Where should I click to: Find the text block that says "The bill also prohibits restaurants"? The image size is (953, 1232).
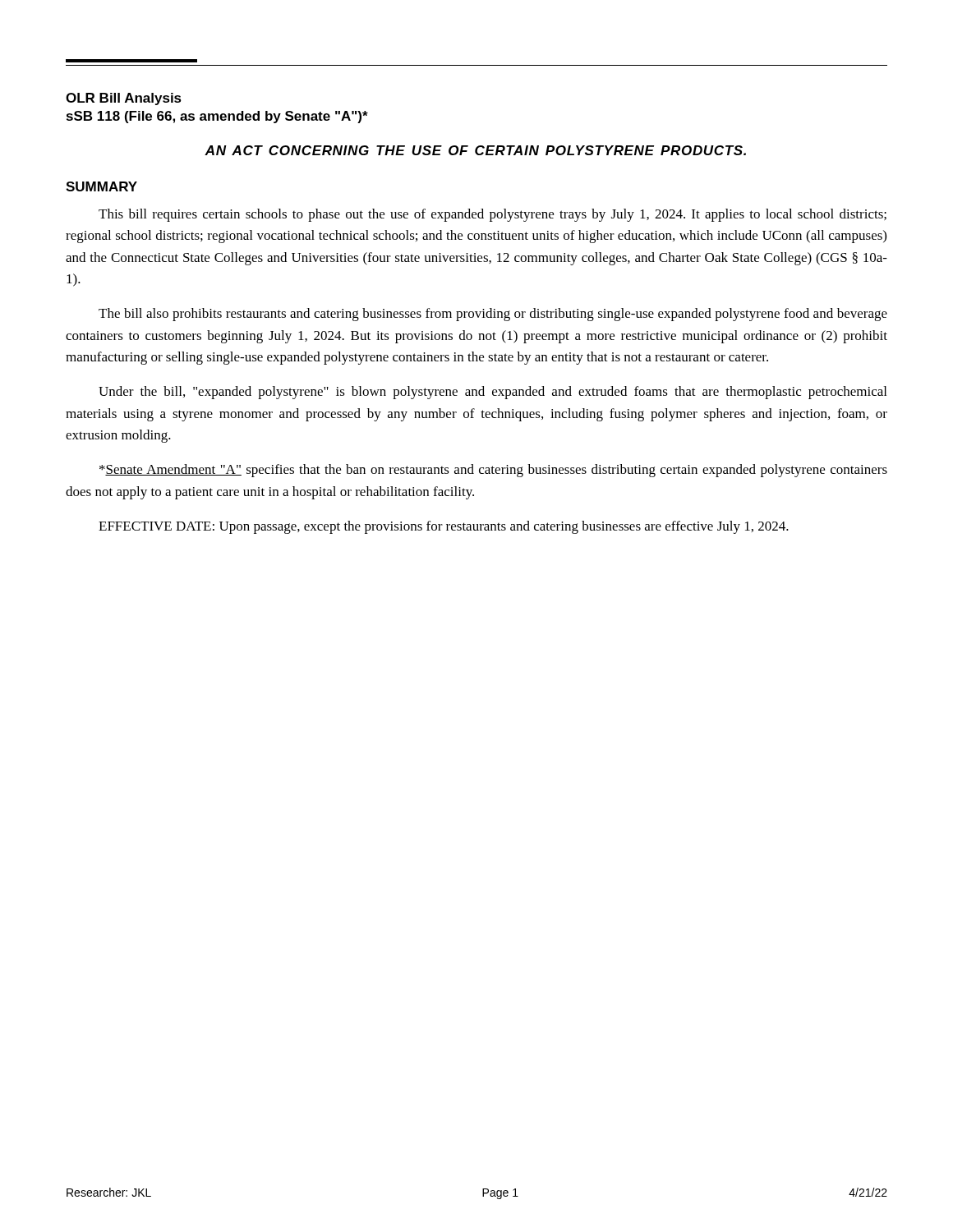tap(476, 336)
